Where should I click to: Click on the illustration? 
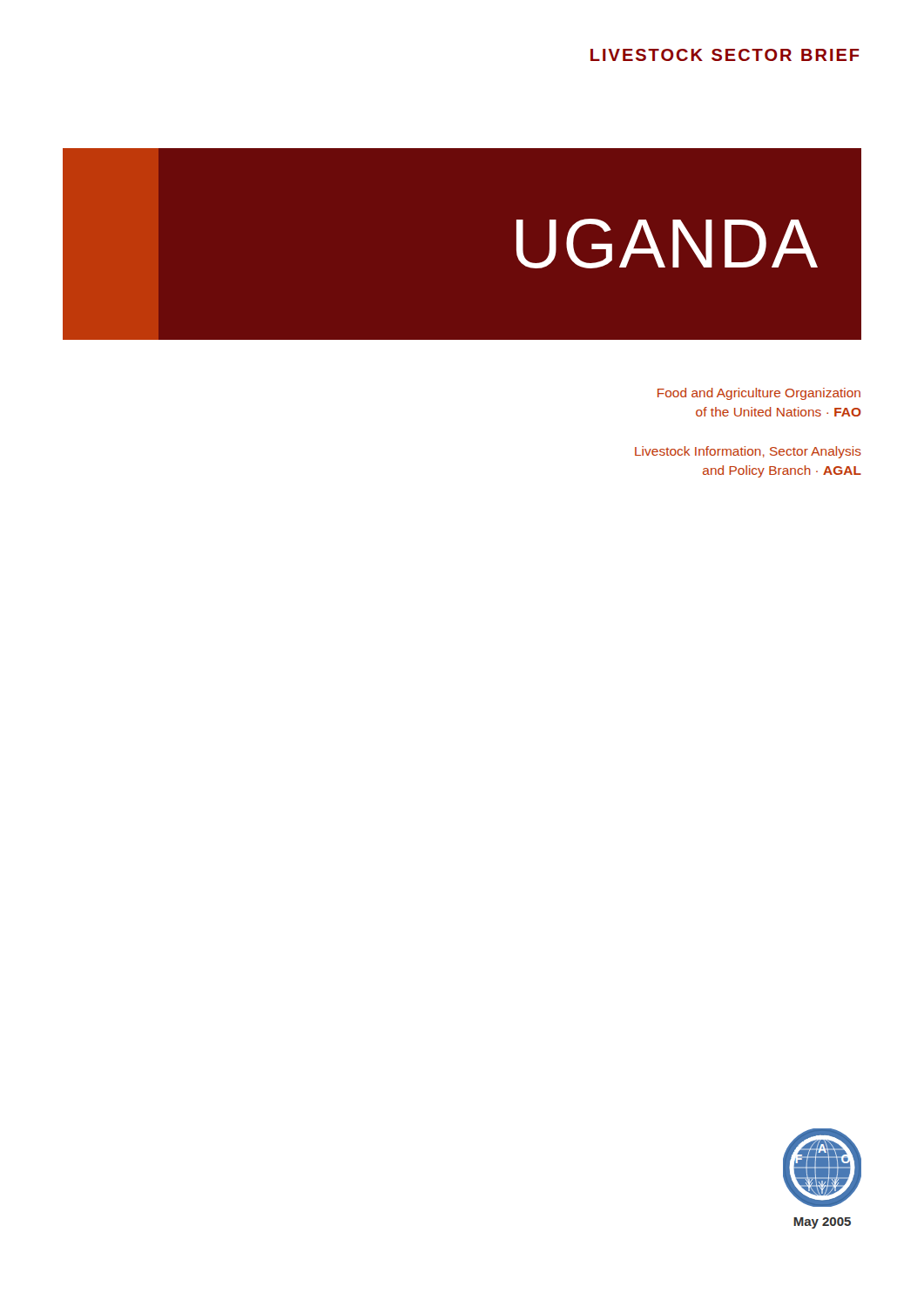point(462,244)
